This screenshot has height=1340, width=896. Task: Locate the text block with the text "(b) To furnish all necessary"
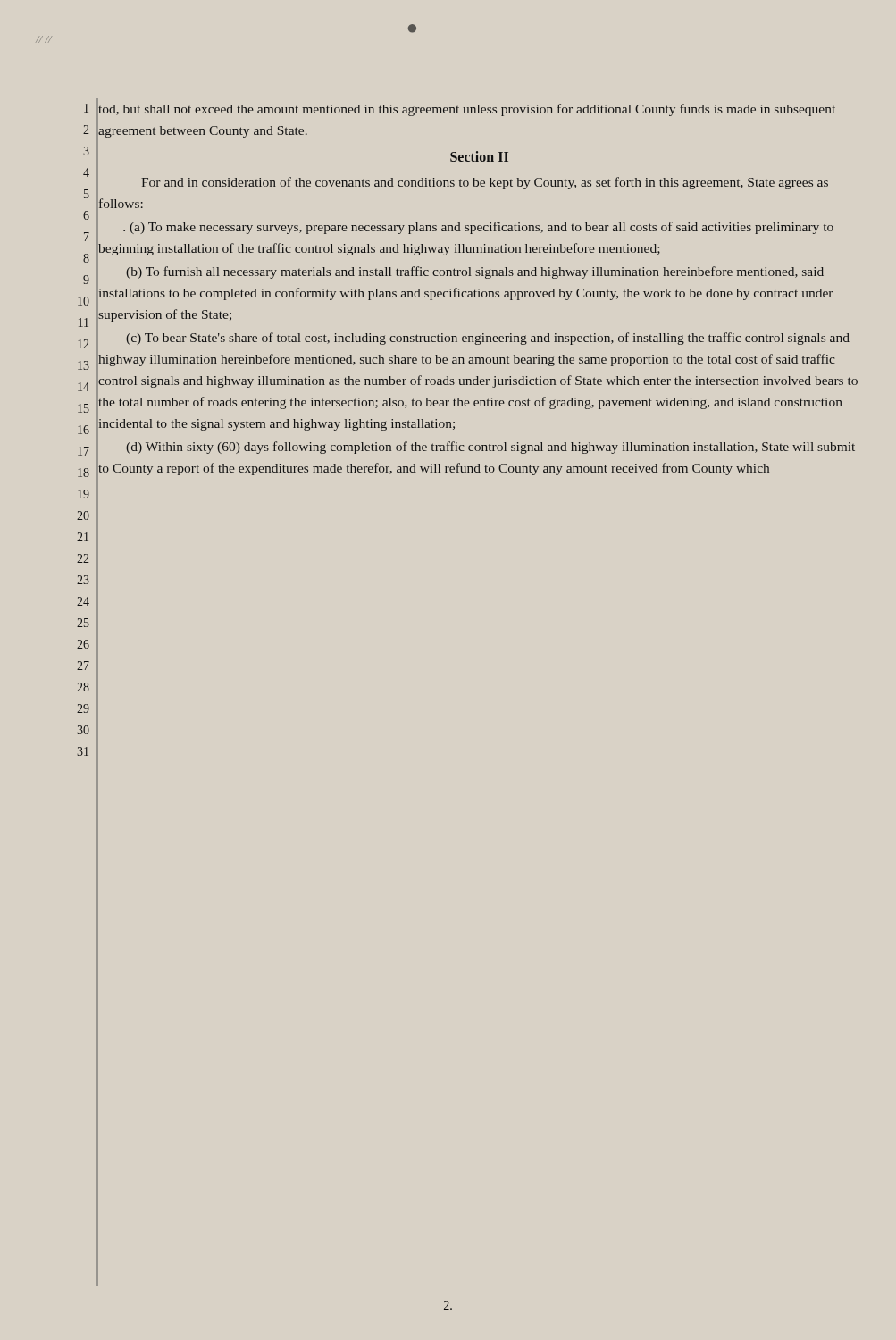[x=466, y=293]
